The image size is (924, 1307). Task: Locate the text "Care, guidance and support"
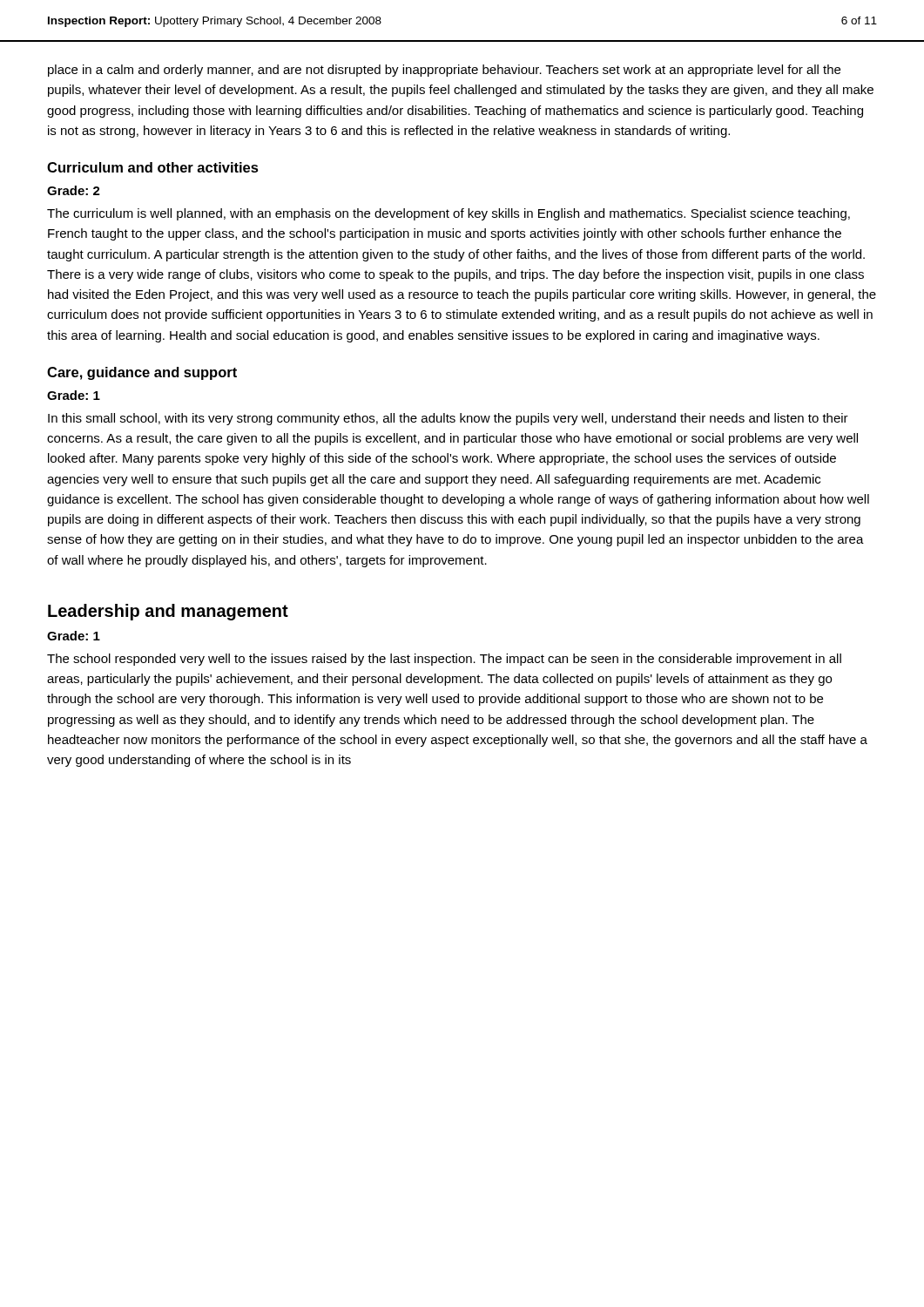142,372
